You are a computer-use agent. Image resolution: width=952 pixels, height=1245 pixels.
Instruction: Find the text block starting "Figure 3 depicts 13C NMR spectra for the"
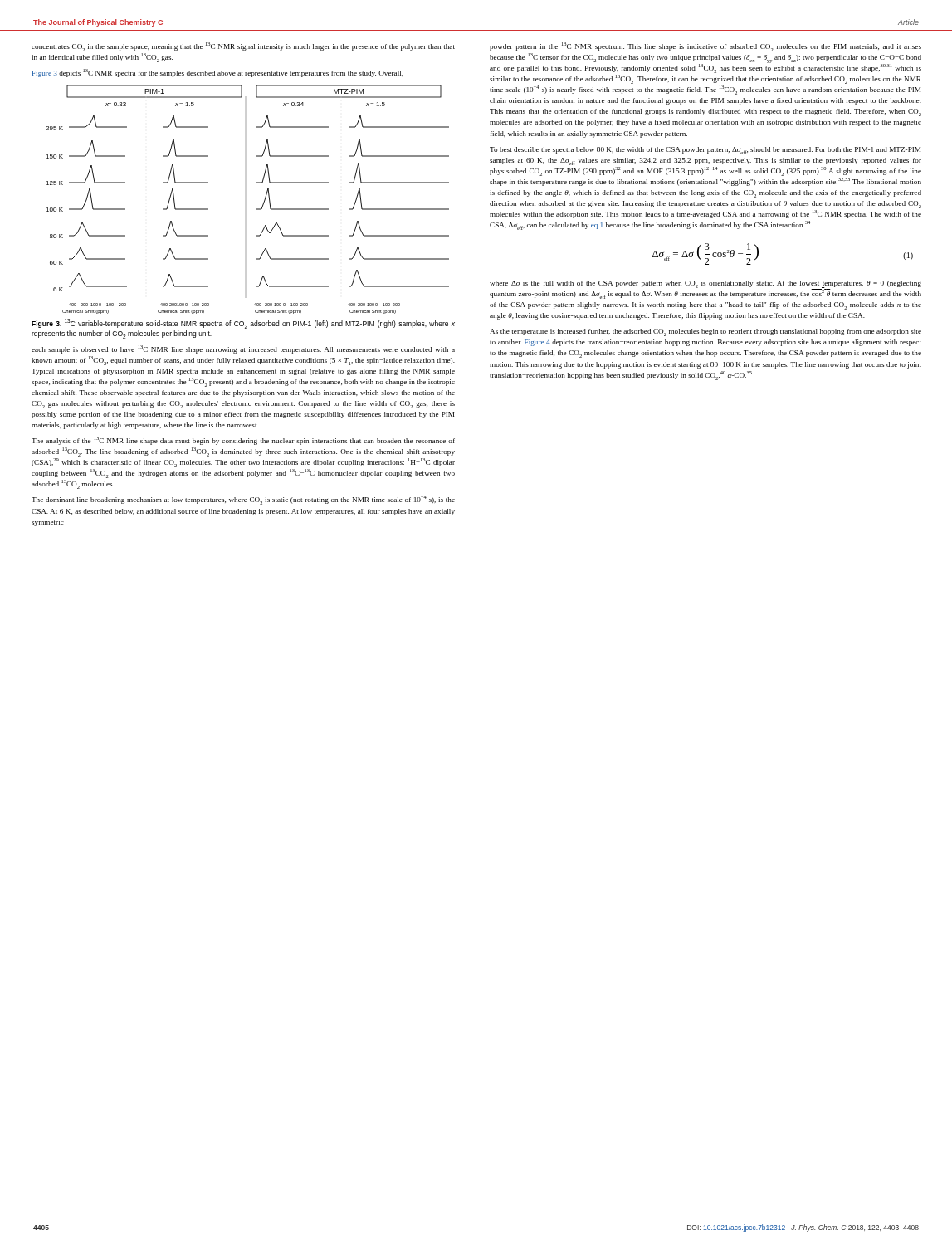(x=217, y=73)
